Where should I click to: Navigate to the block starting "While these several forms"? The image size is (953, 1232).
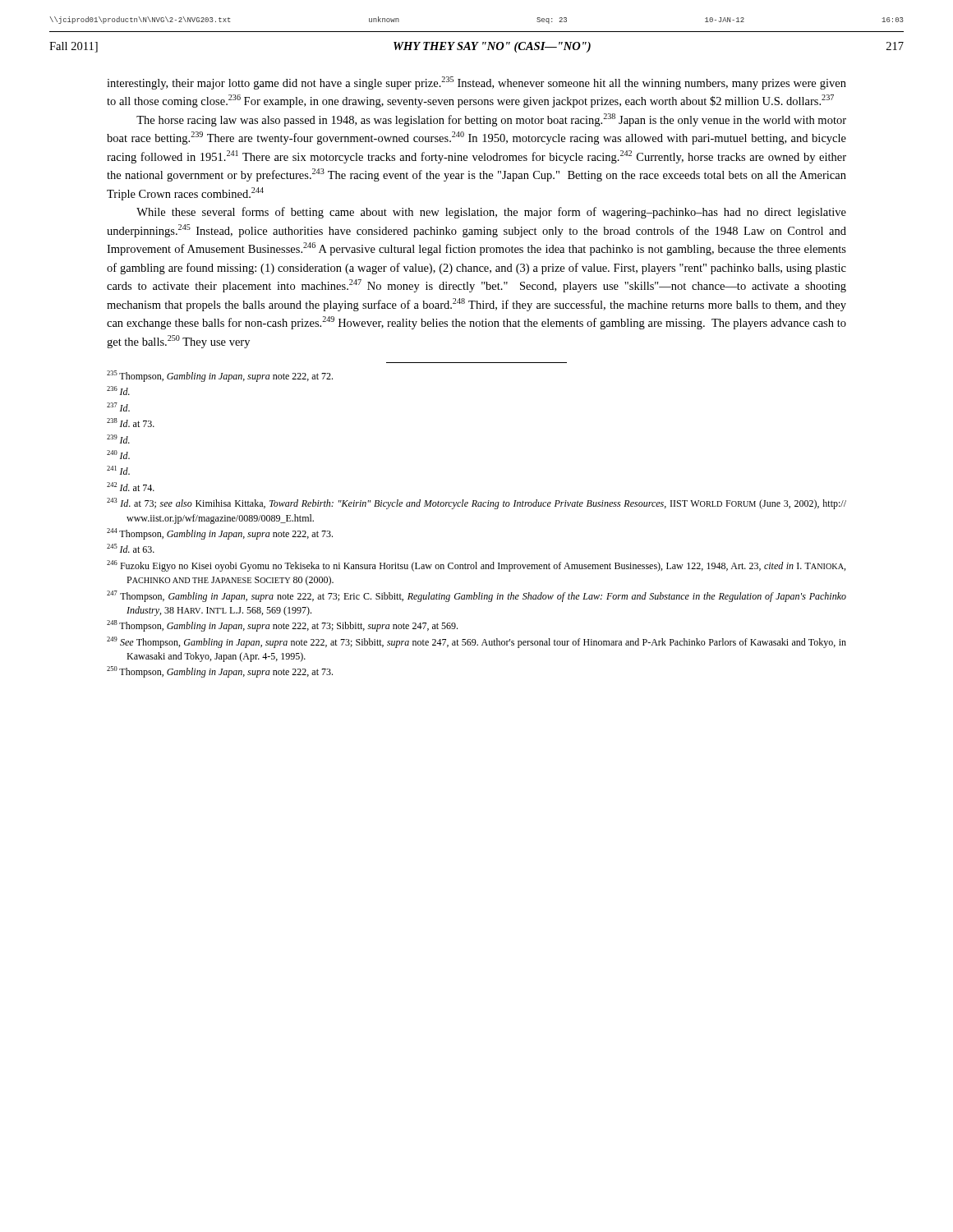click(476, 277)
